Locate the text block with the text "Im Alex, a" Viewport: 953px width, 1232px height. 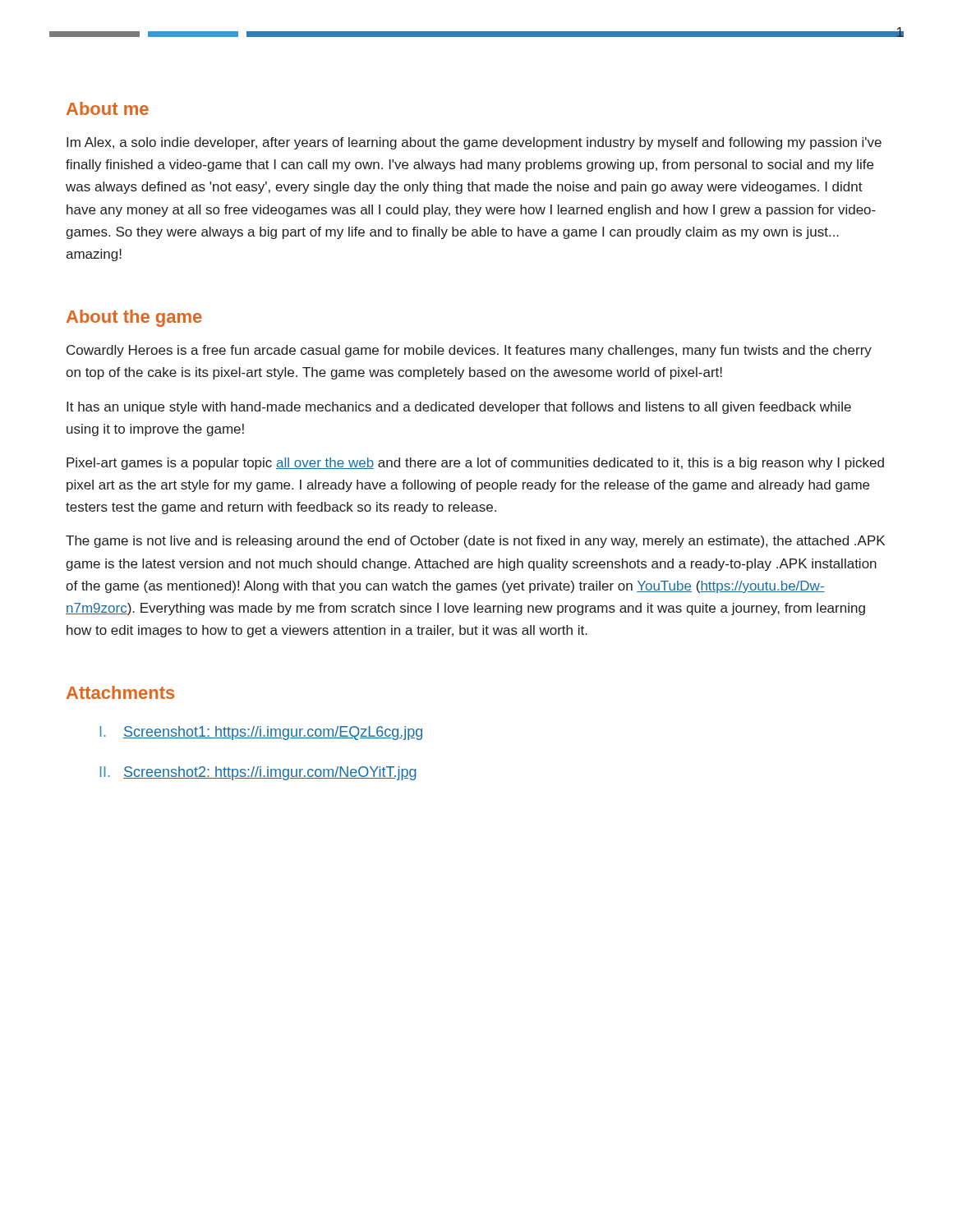(474, 198)
